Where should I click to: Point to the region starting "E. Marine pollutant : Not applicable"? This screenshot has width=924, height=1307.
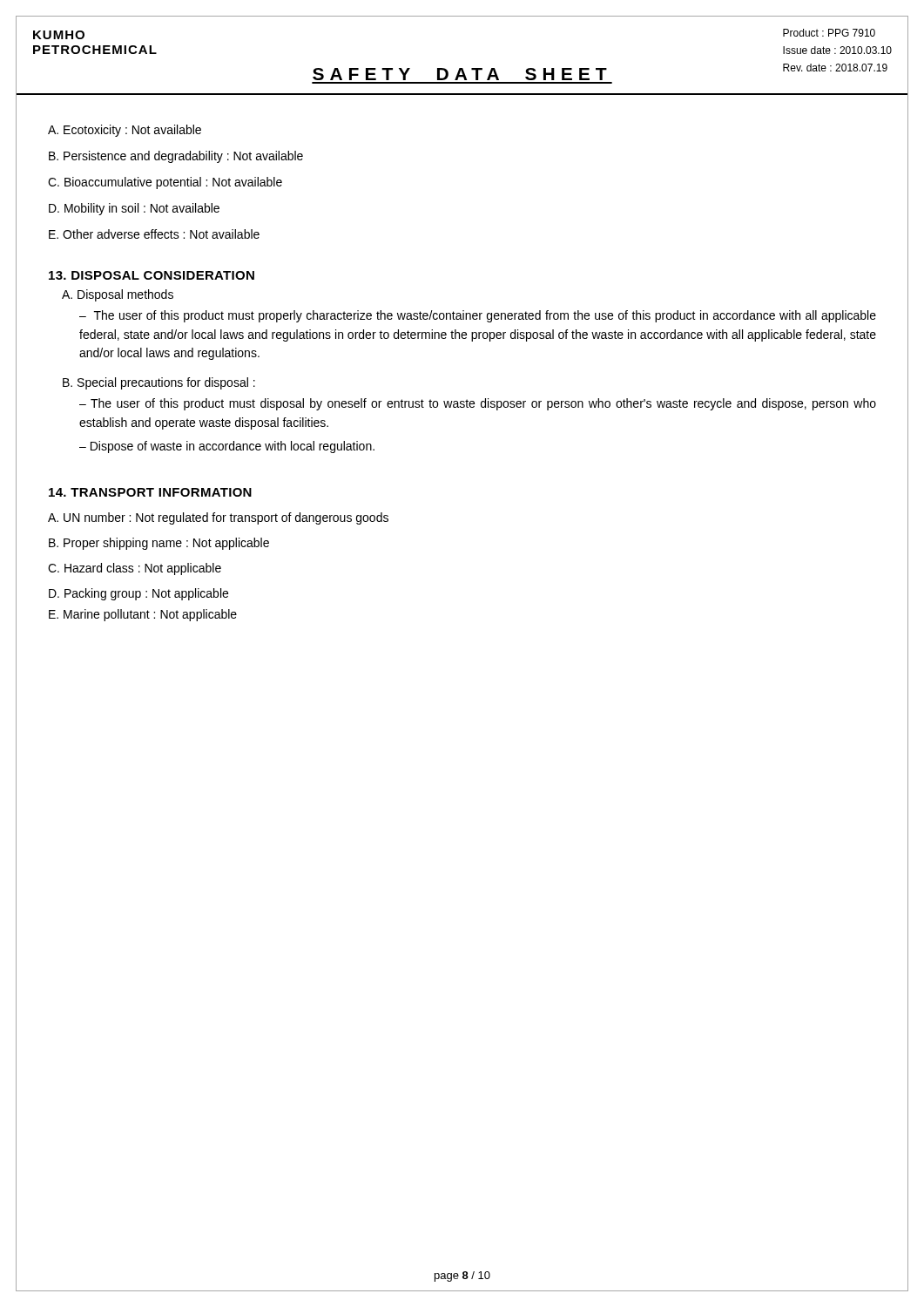point(142,614)
